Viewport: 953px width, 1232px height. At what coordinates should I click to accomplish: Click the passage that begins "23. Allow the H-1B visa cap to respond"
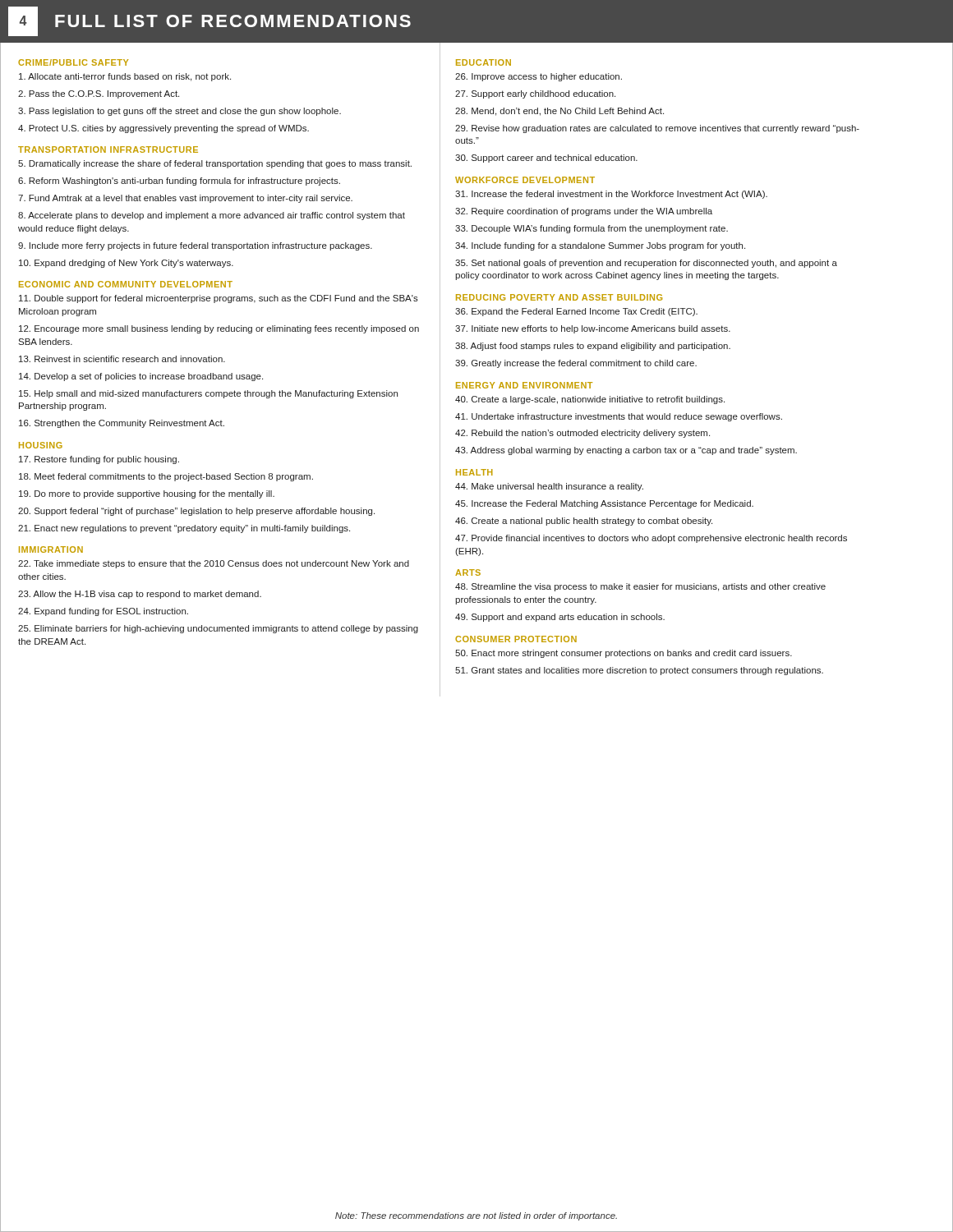pos(140,594)
